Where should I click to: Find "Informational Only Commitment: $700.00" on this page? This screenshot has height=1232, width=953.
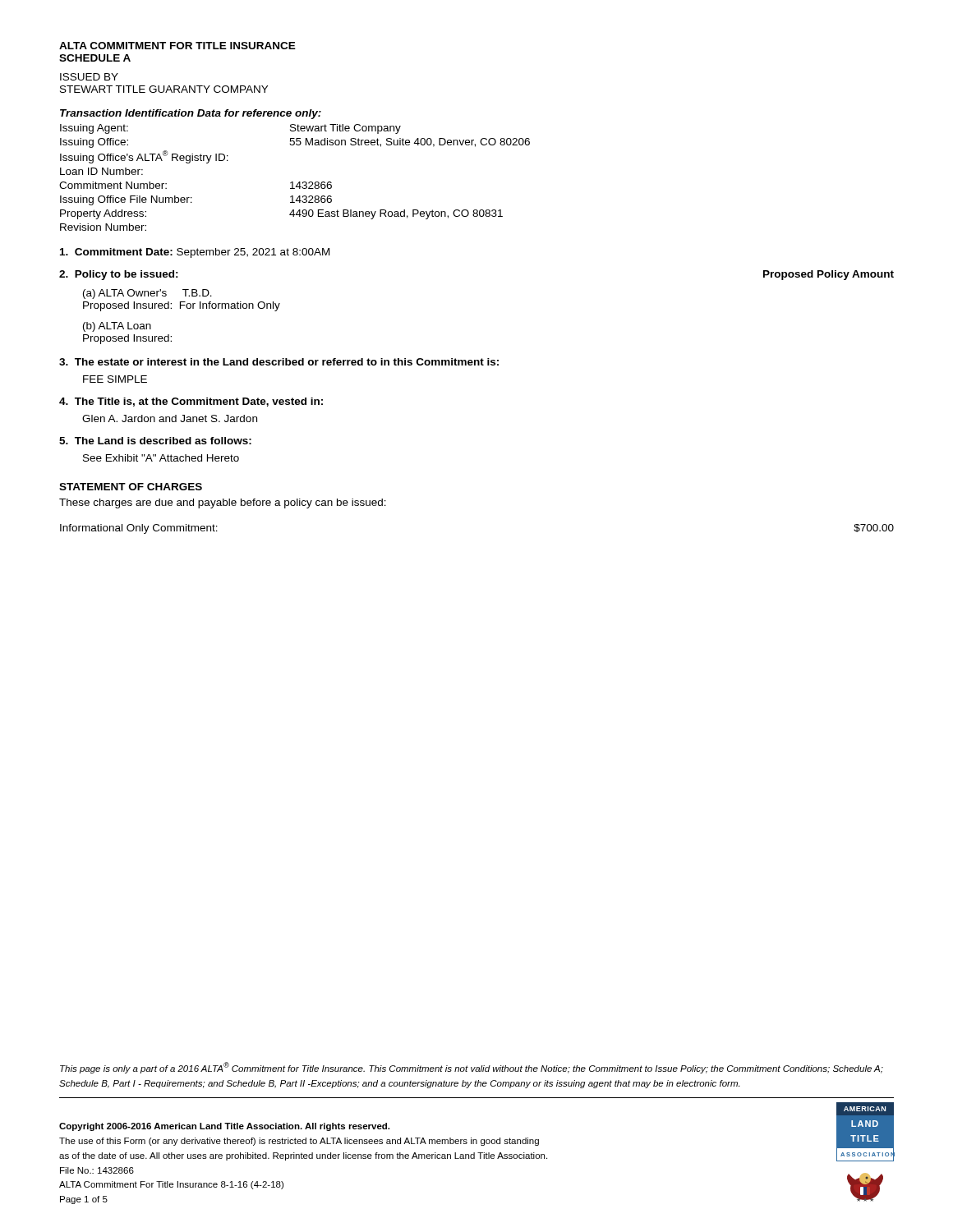click(137, 529)
